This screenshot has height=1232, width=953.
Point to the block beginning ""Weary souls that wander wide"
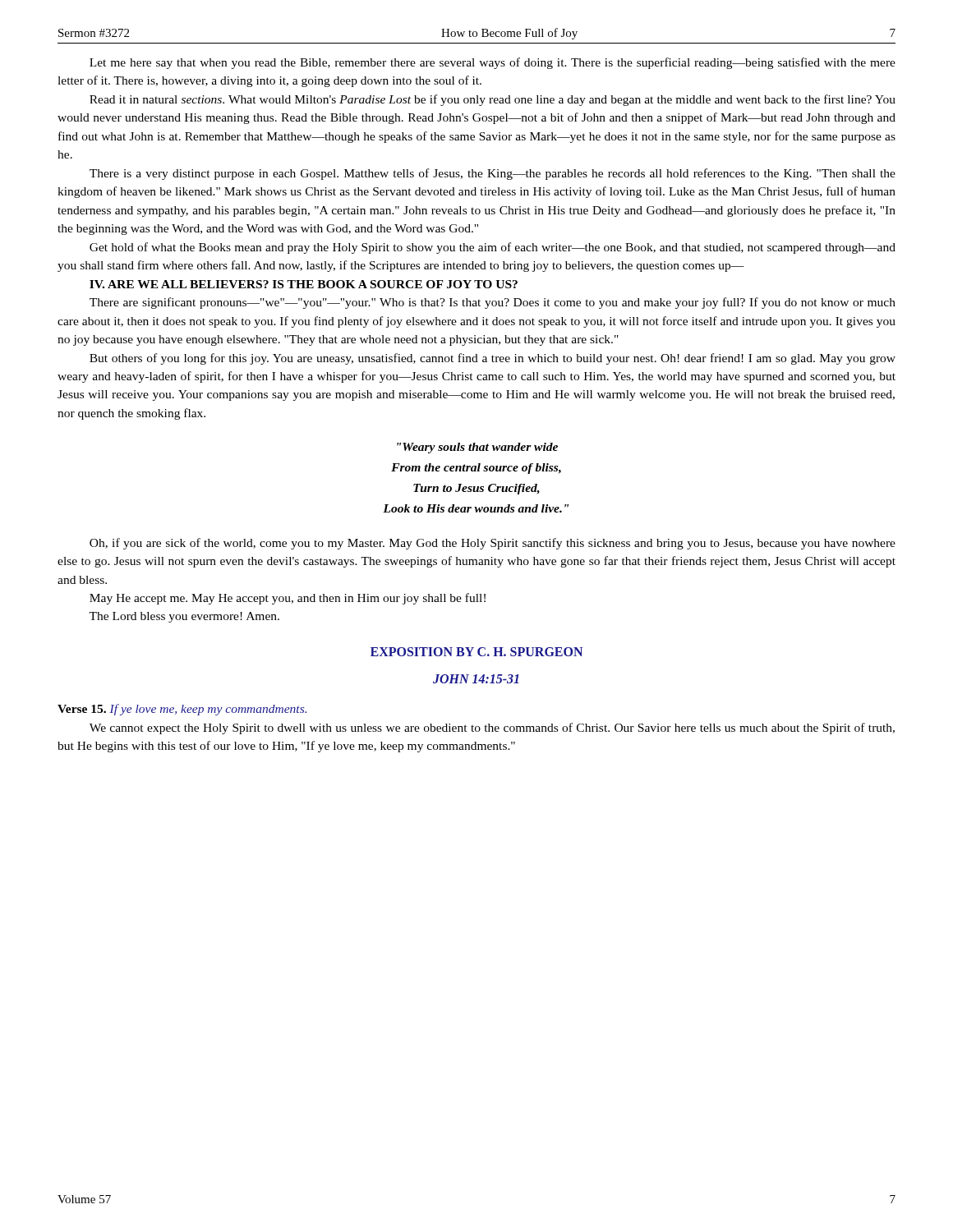(476, 478)
